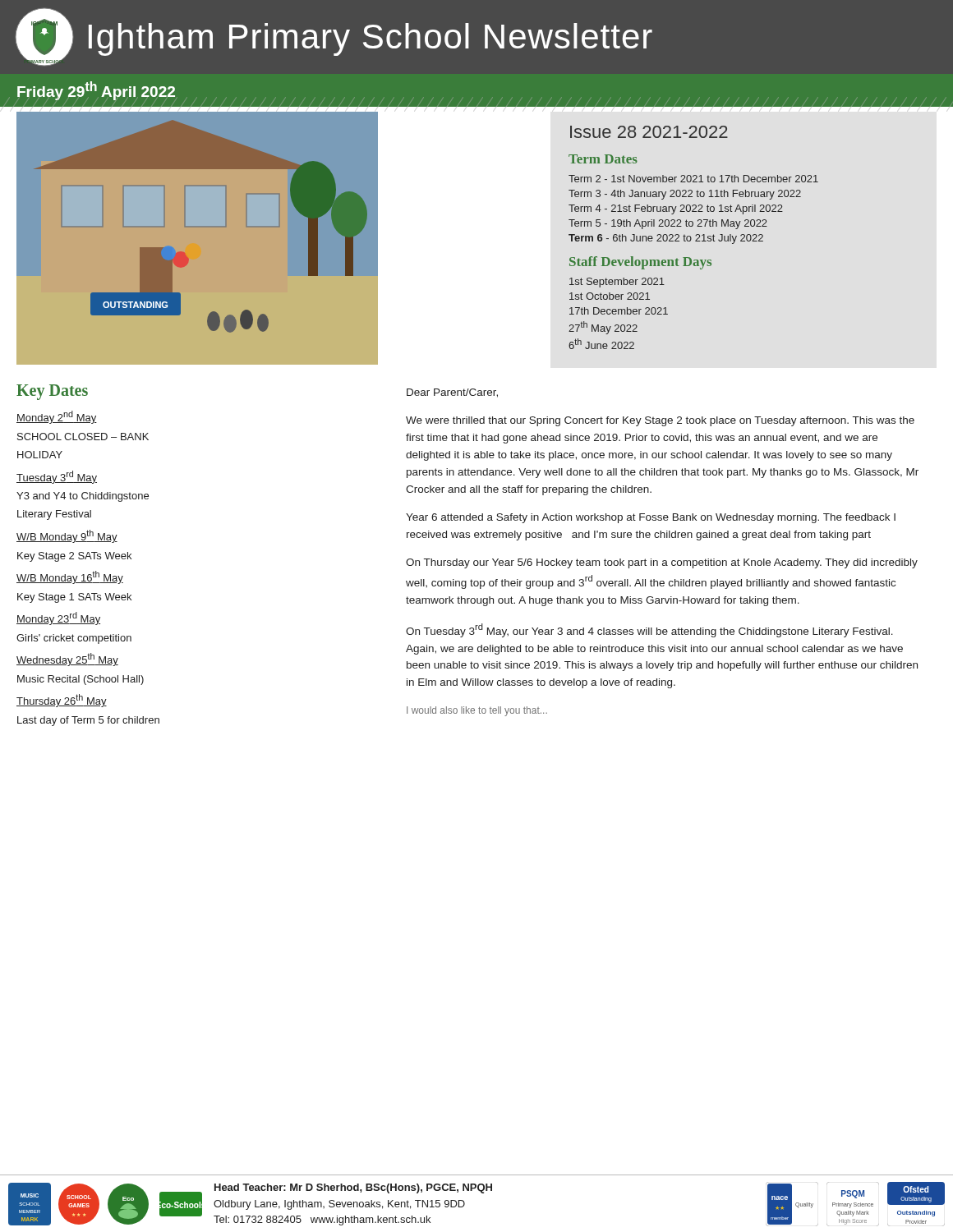Find the list item containing "Monday 23rd MayGirls' cricket competition"
953x1232 pixels.
(74, 627)
